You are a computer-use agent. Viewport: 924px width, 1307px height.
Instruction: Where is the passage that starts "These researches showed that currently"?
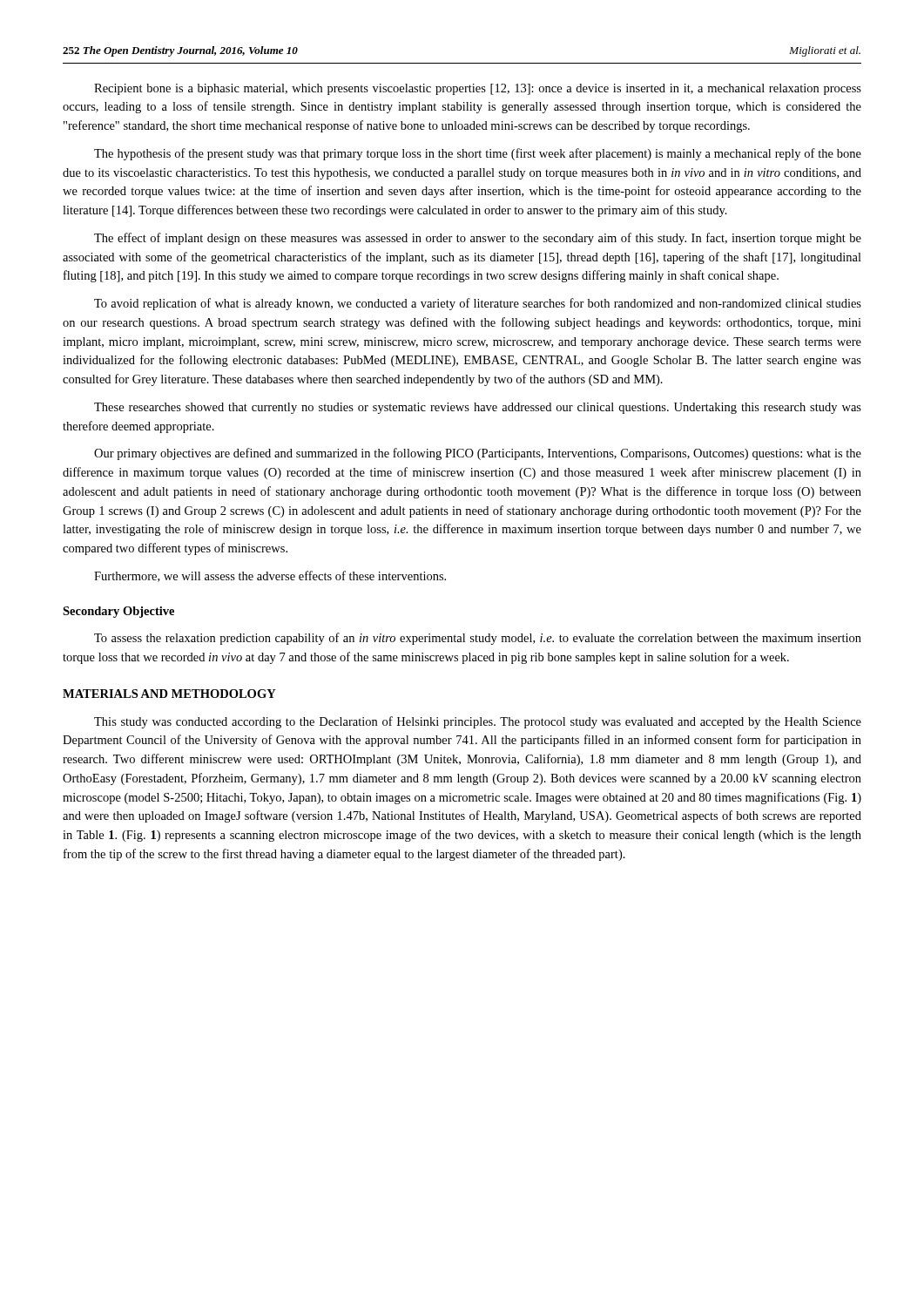click(462, 417)
